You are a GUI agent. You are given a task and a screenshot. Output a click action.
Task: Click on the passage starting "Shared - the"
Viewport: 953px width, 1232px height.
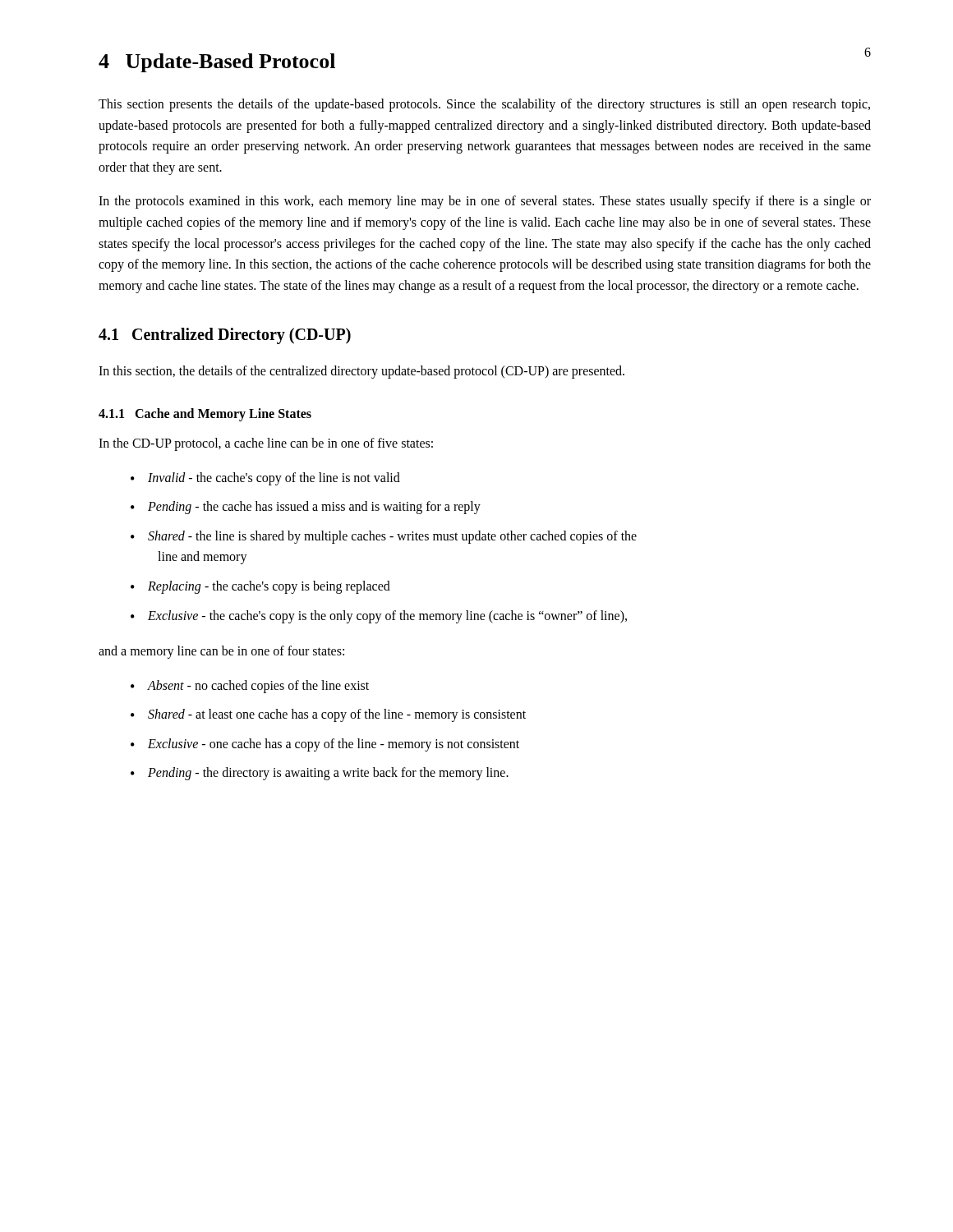tap(509, 546)
